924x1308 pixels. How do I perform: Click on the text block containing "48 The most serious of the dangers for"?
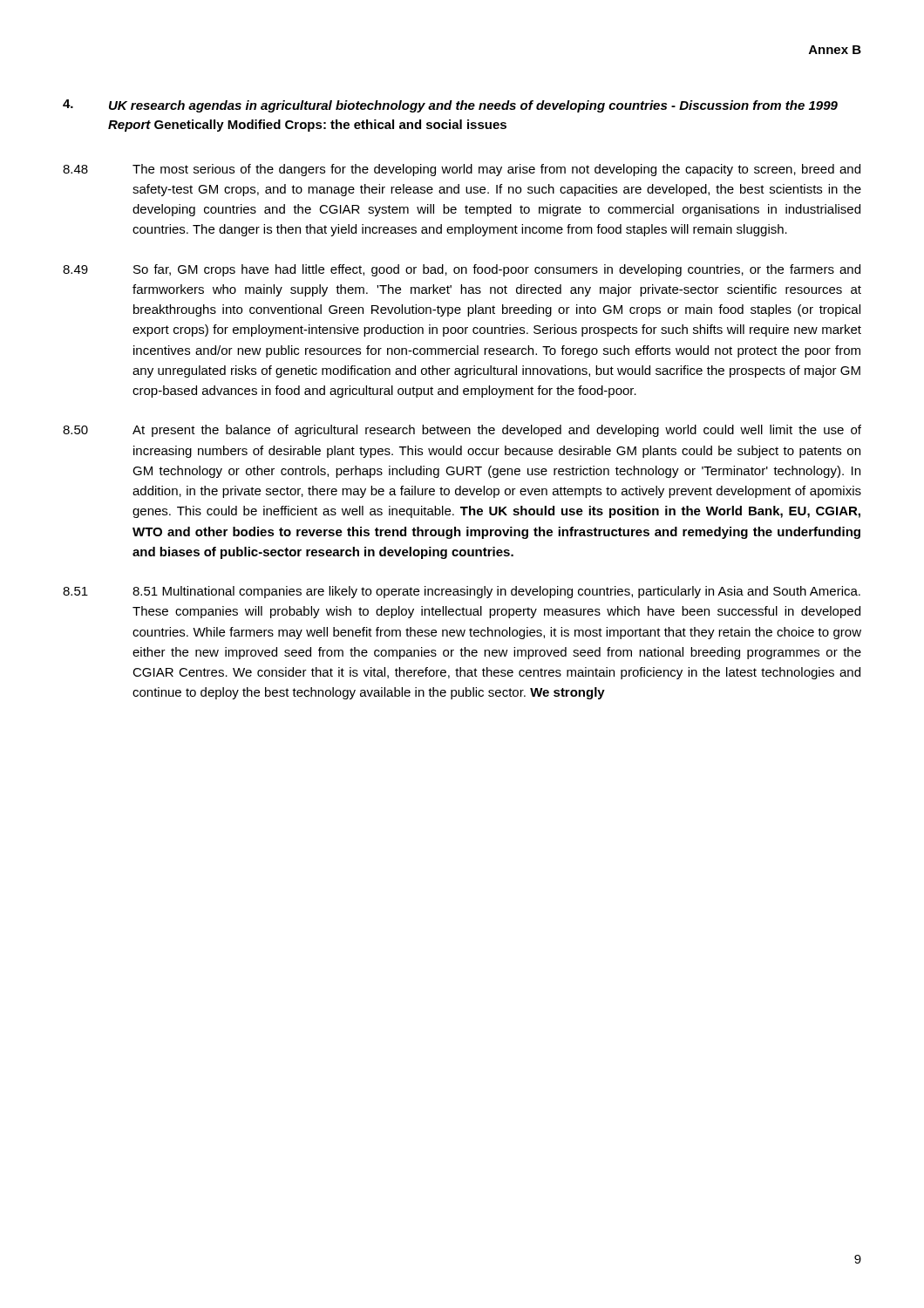coord(462,199)
